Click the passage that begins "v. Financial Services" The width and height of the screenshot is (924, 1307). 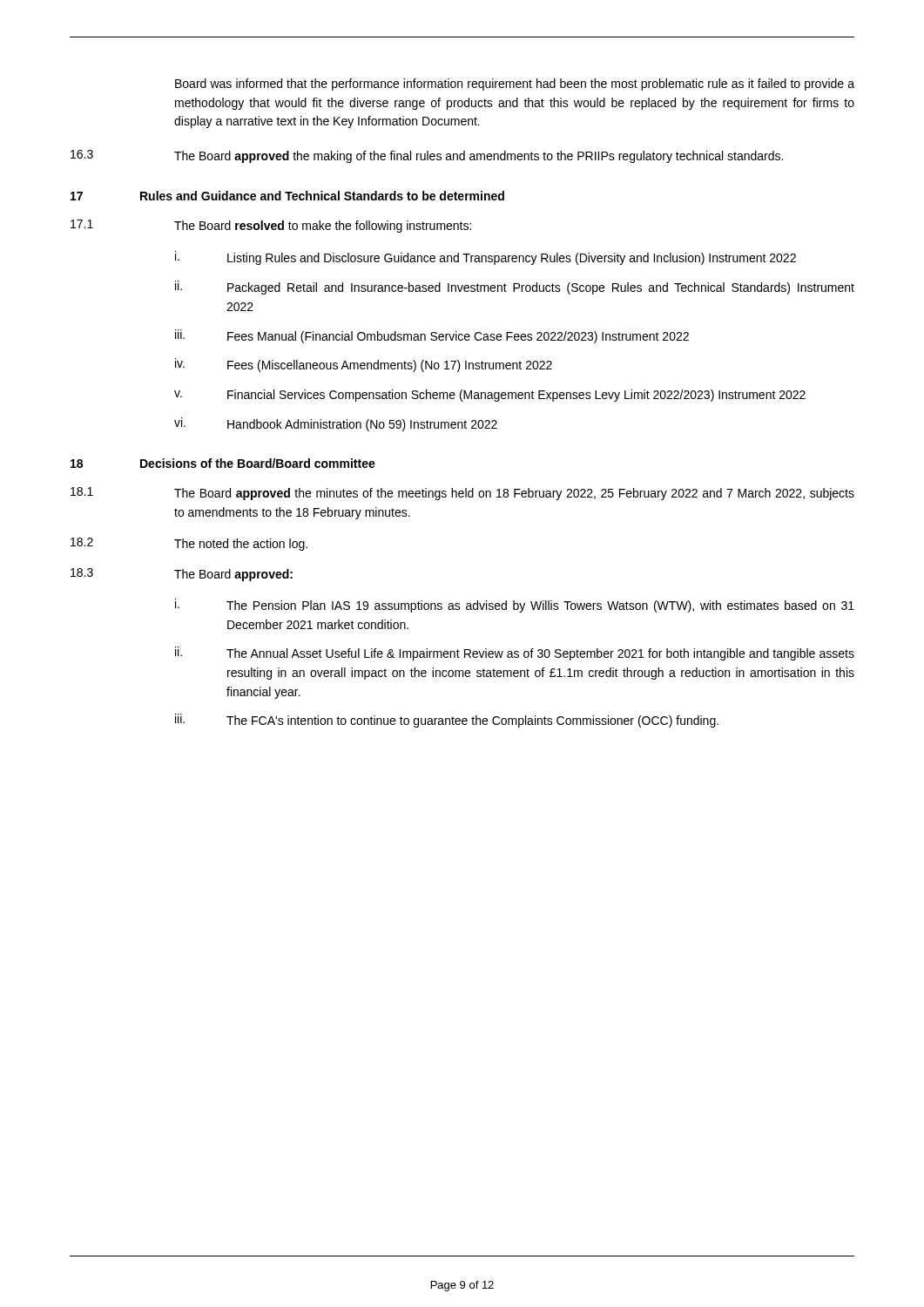[514, 395]
